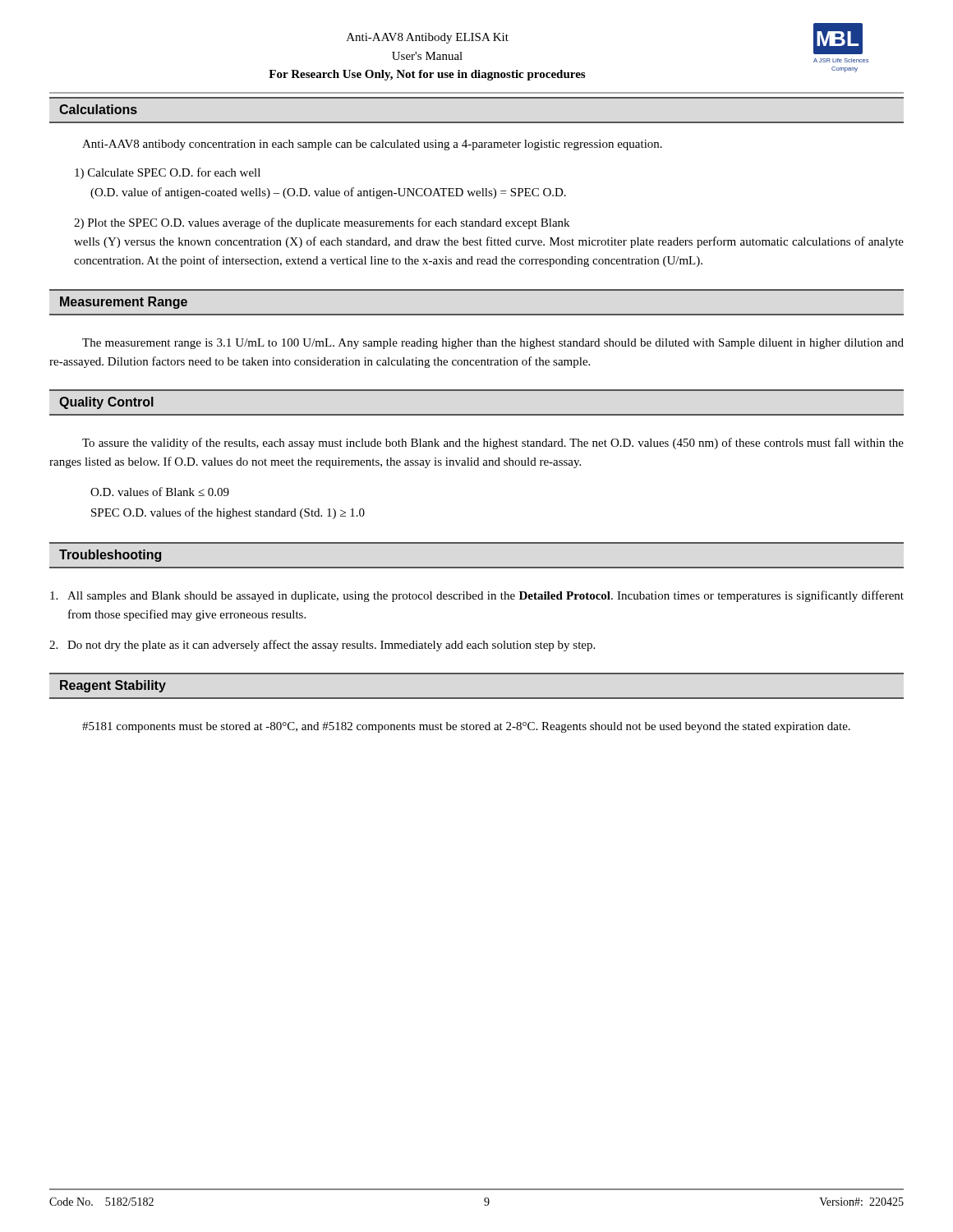Find the block on this page that starts "All samples and"

click(476, 605)
